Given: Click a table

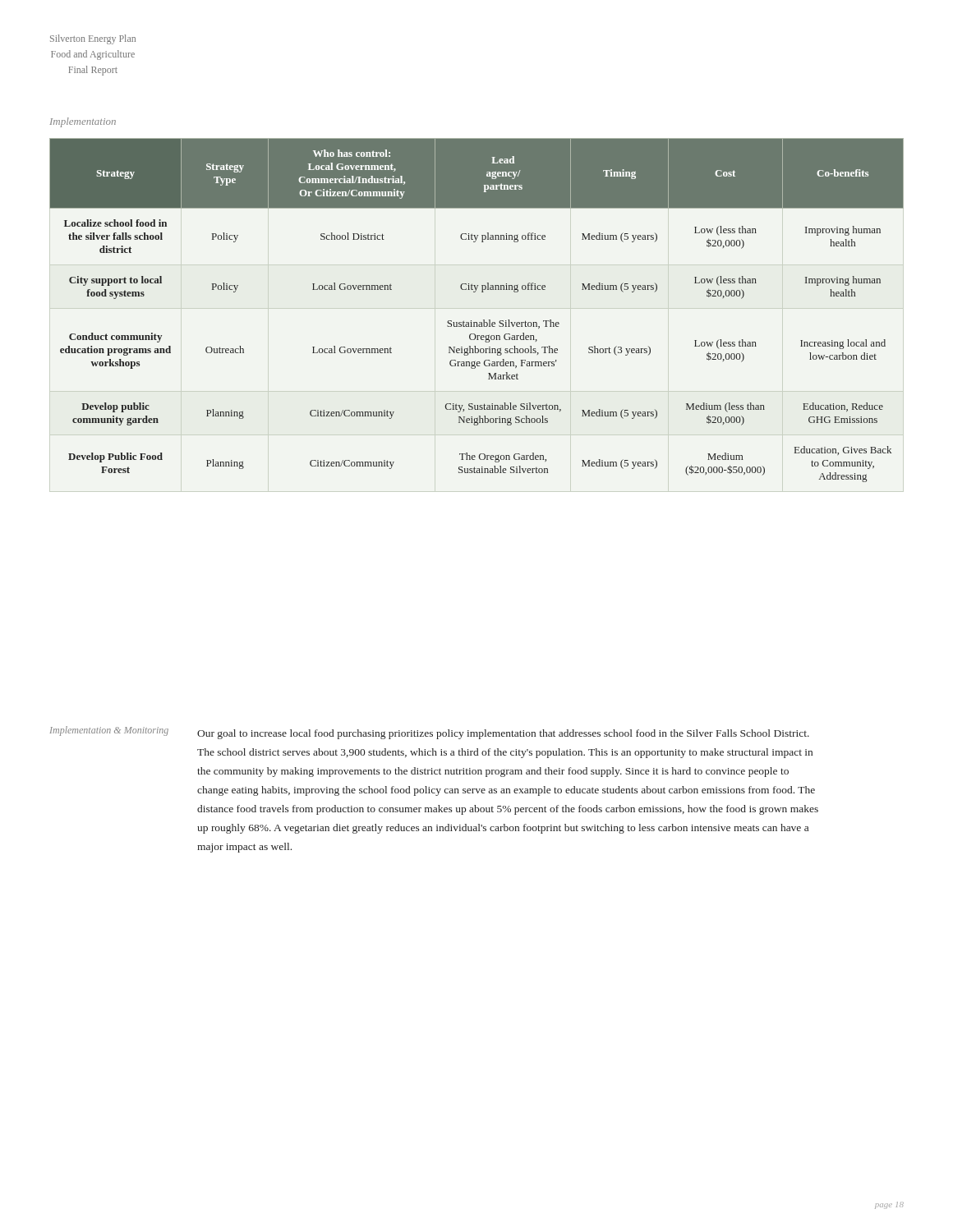Looking at the screenshot, I should tap(476, 315).
